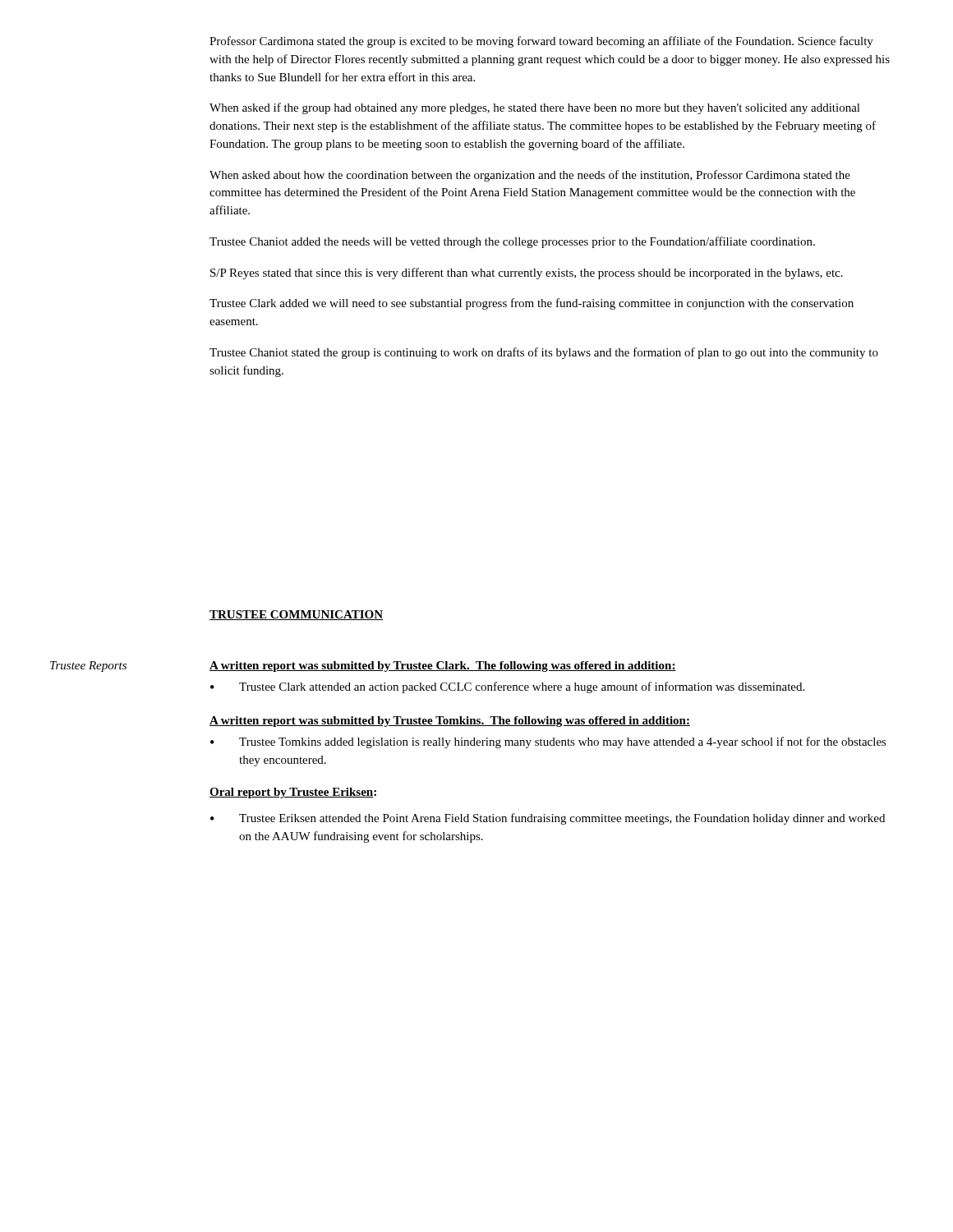
Task: Select the element starting "S/P Reyes stated that"
Action: tap(526, 272)
